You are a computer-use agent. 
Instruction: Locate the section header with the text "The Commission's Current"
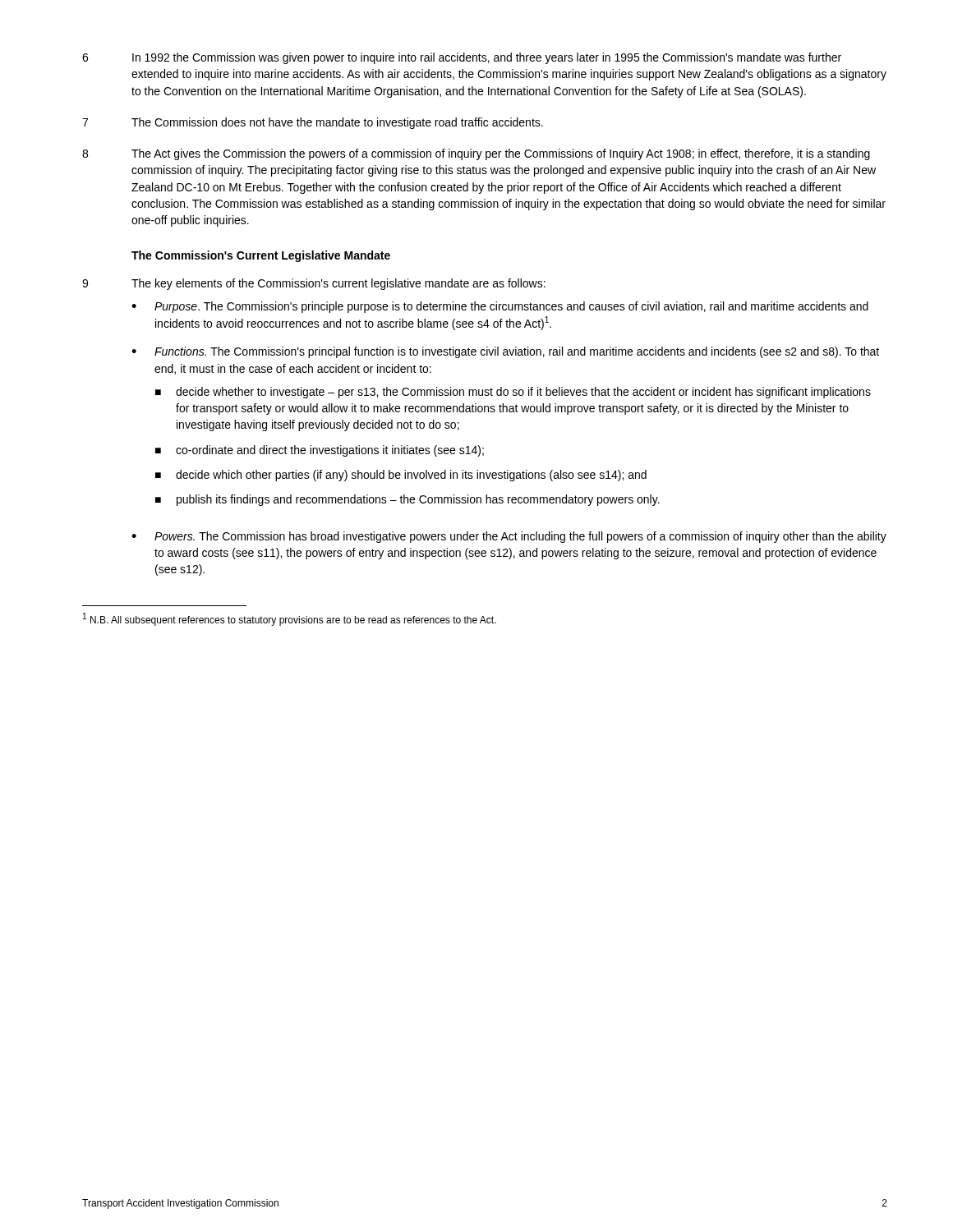[x=261, y=255]
